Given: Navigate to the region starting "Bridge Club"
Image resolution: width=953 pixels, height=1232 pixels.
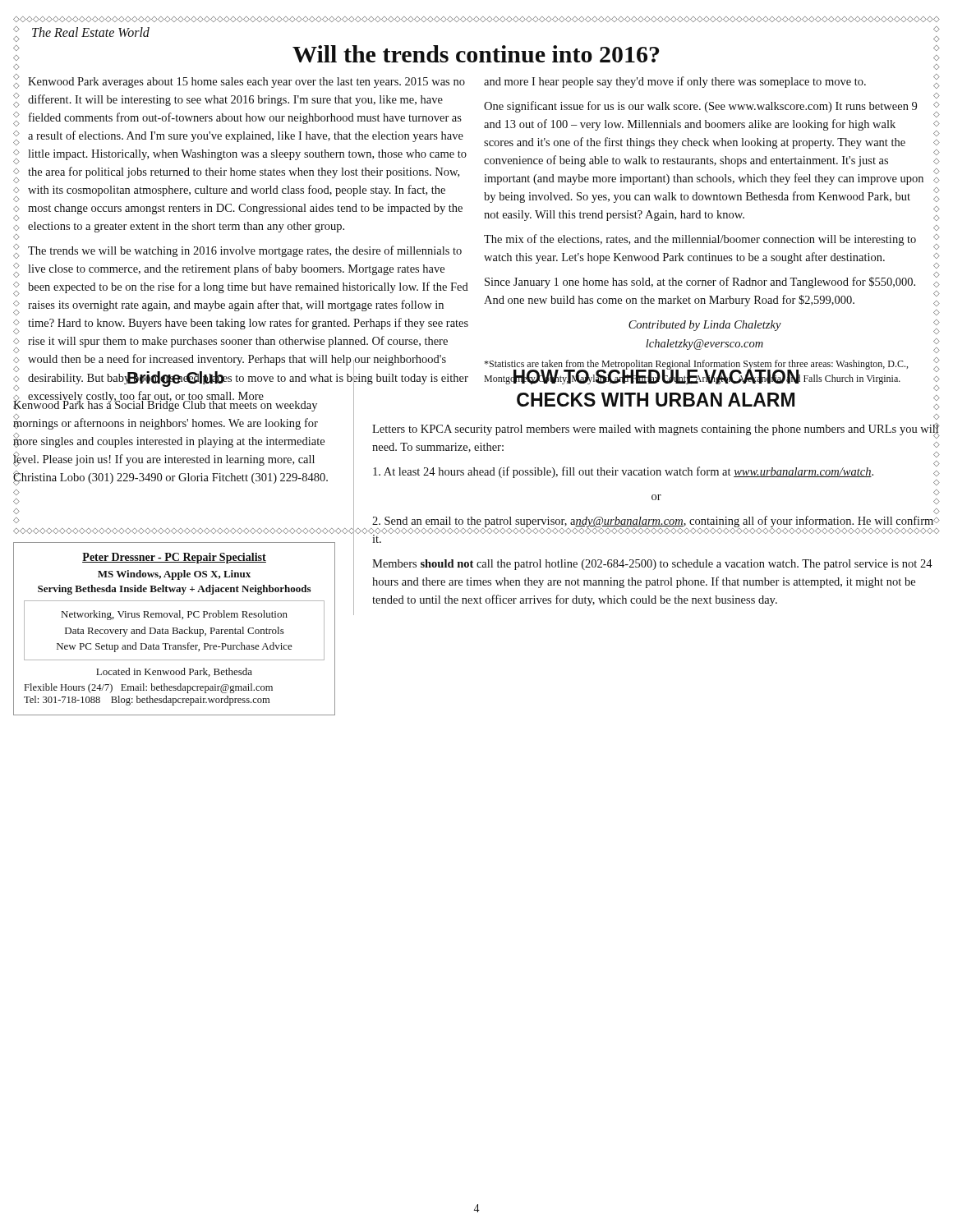Looking at the screenshot, I should (x=175, y=378).
